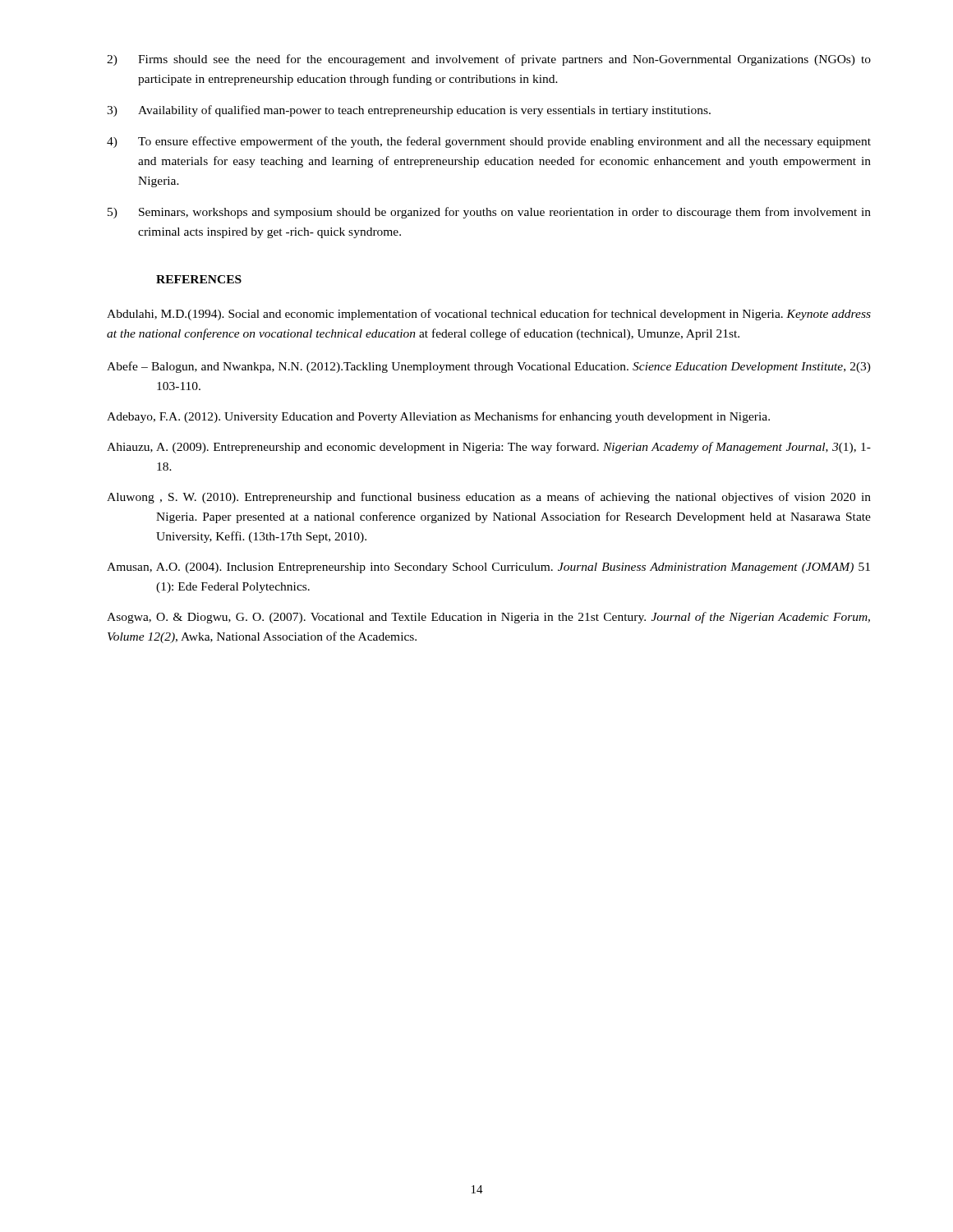
Task: Locate the text block with the text "Abdulahi, M.D.(1994). Social and economic implementation of vocational"
Action: tap(489, 323)
